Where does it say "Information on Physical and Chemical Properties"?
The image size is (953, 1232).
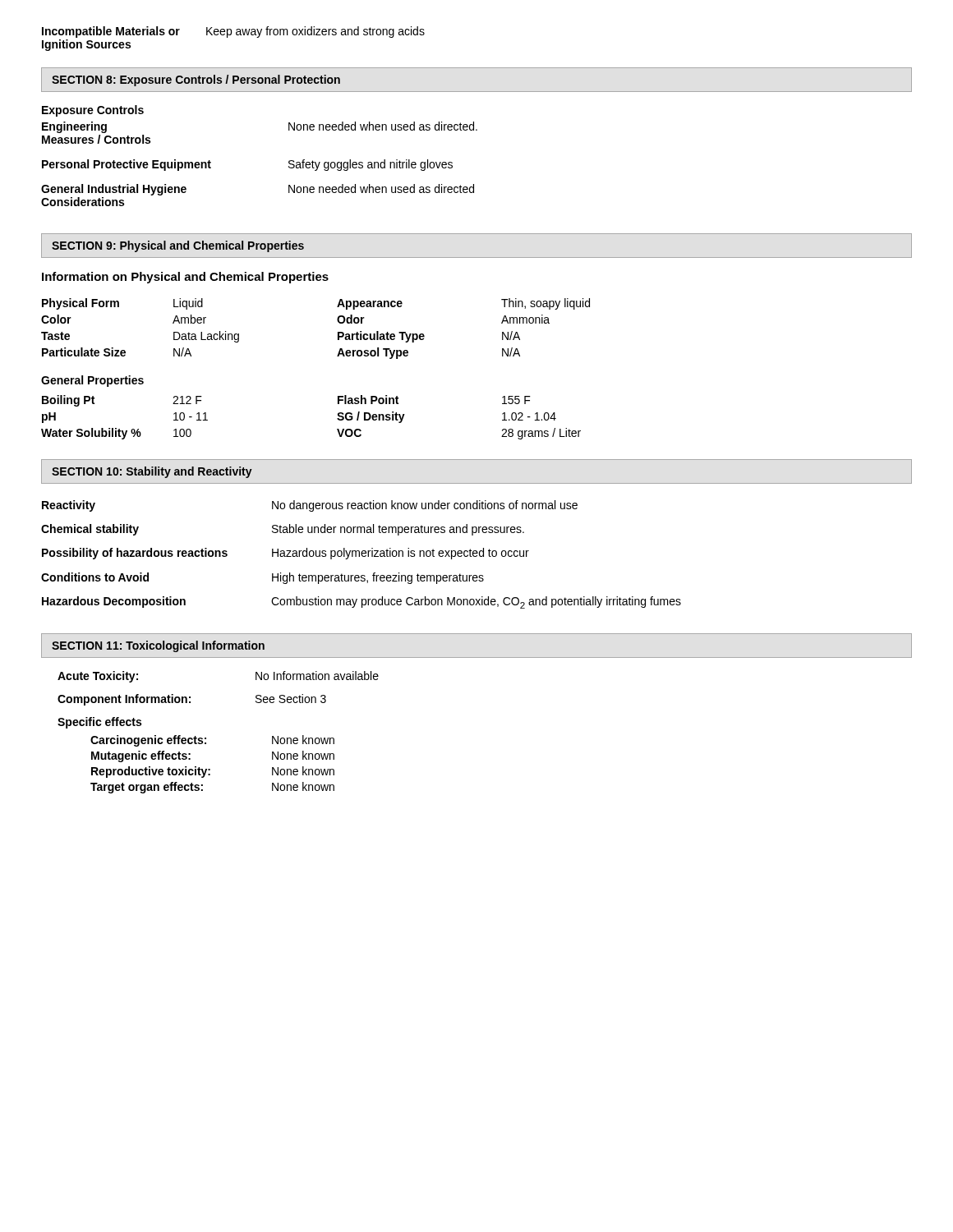[185, 276]
